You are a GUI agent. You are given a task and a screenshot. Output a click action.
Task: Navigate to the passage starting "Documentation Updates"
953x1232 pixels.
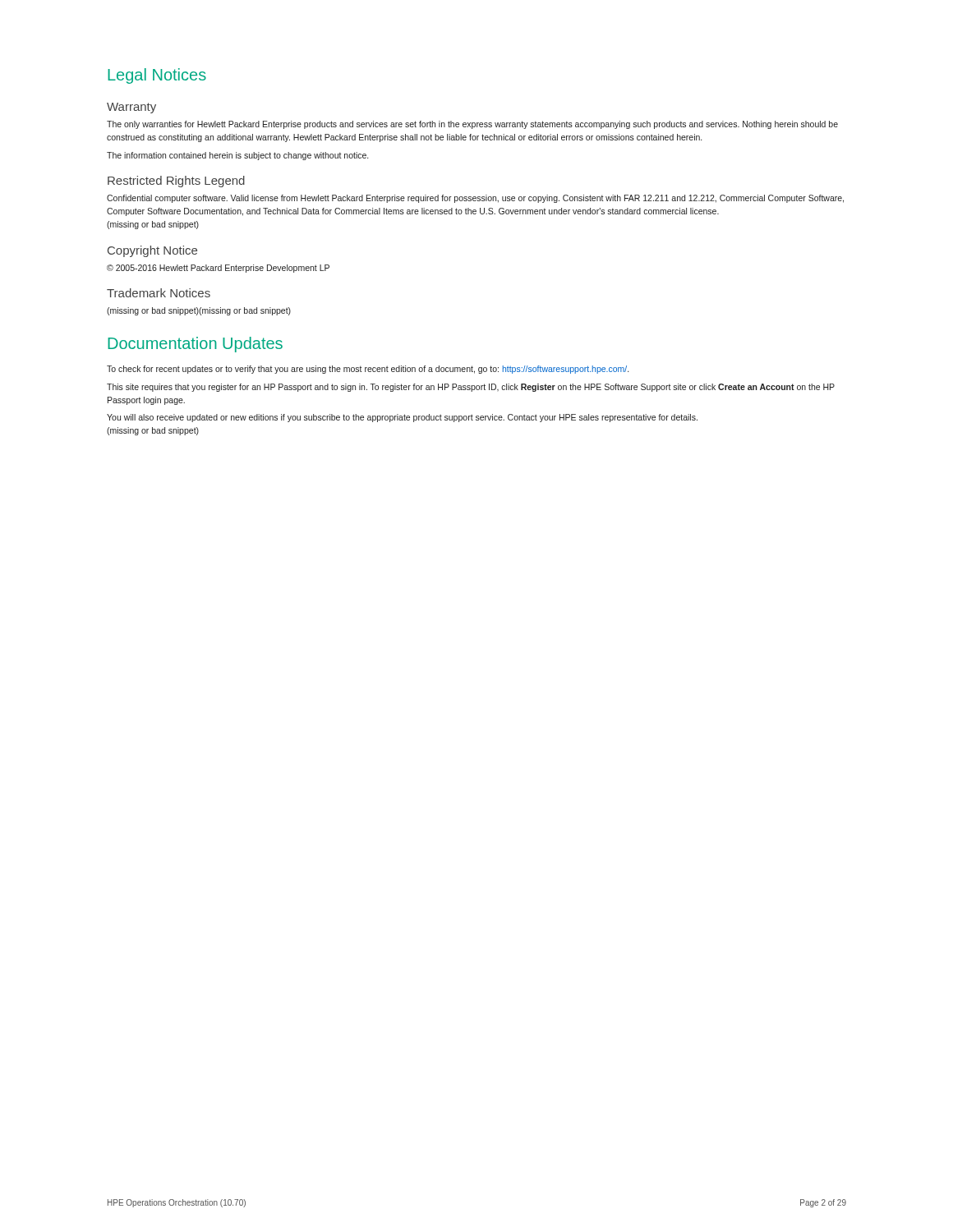[x=195, y=343]
